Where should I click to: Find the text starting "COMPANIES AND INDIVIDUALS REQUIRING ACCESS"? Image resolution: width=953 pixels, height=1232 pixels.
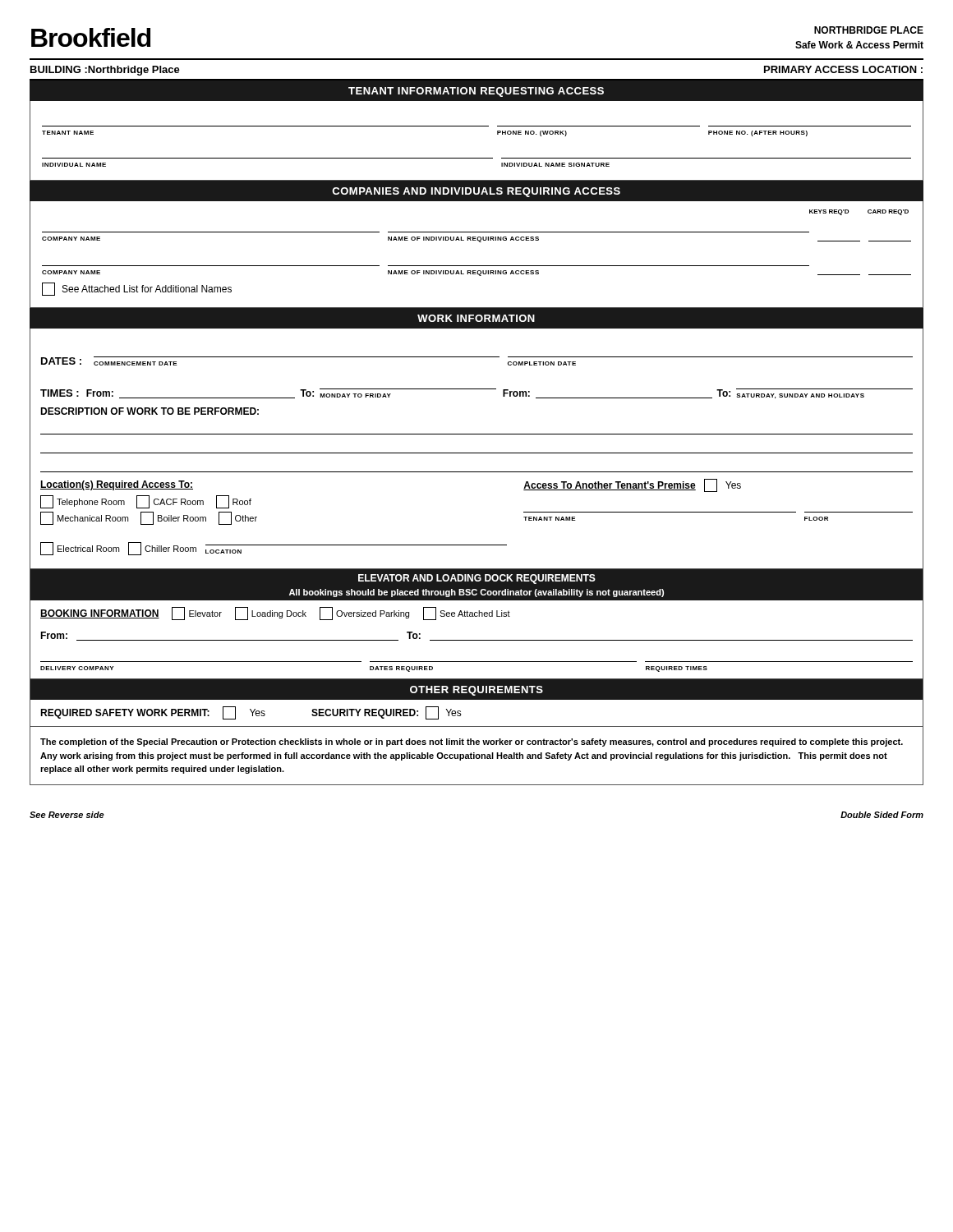click(476, 191)
